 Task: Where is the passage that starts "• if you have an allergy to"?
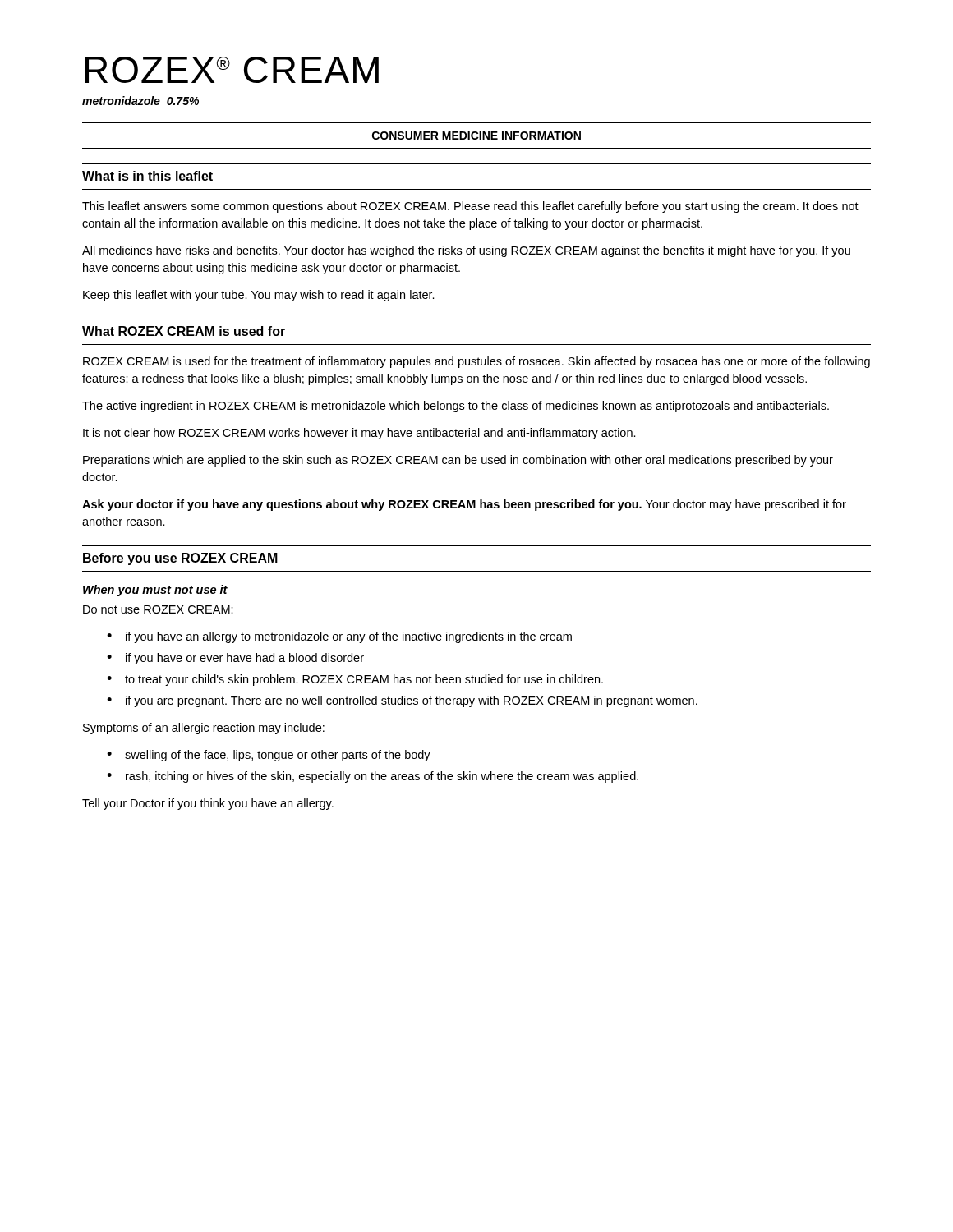(489, 637)
